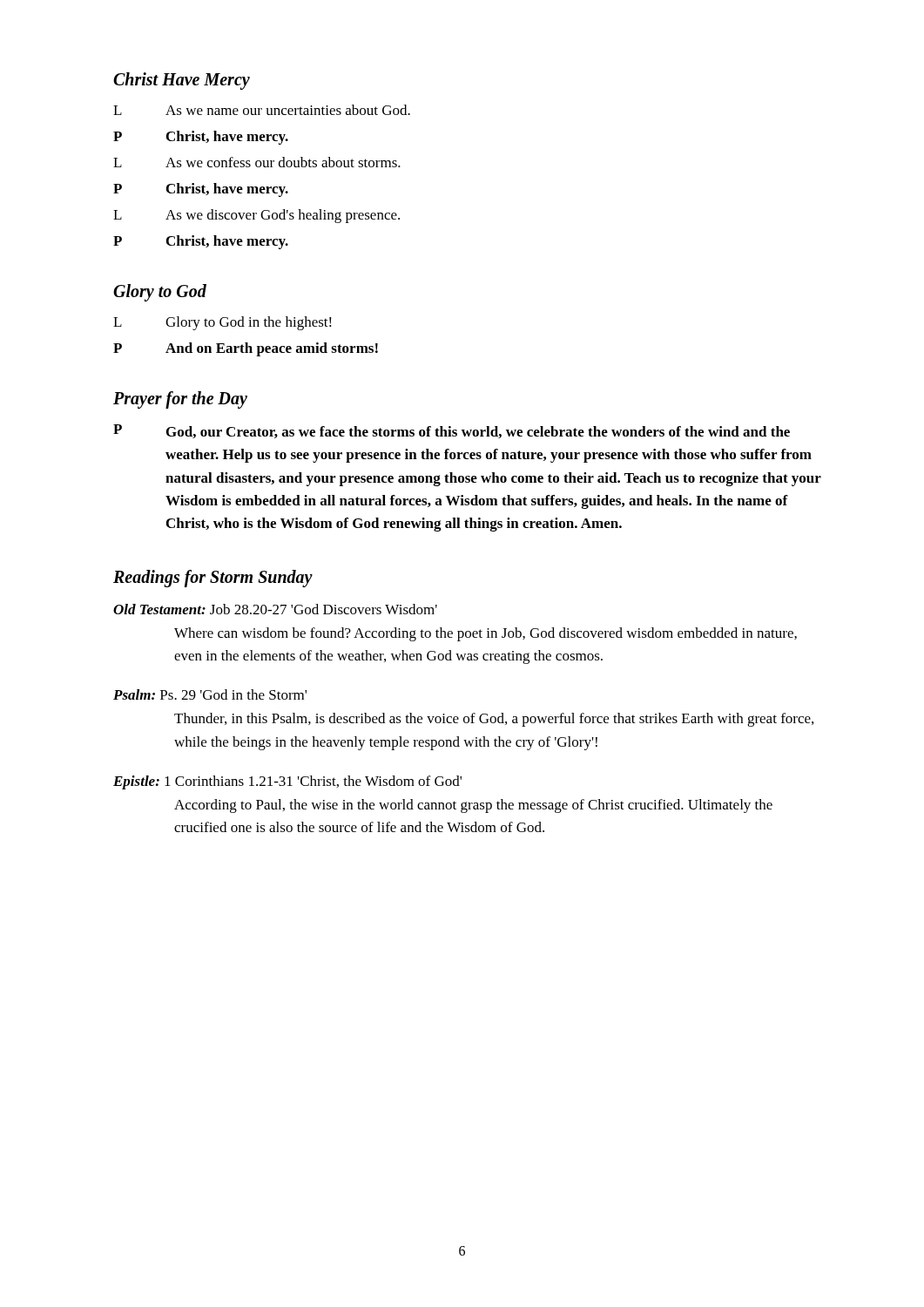The height and width of the screenshot is (1307, 924).
Task: Find the section header that says "Readings for Storm Sunday"
Action: coord(213,577)
